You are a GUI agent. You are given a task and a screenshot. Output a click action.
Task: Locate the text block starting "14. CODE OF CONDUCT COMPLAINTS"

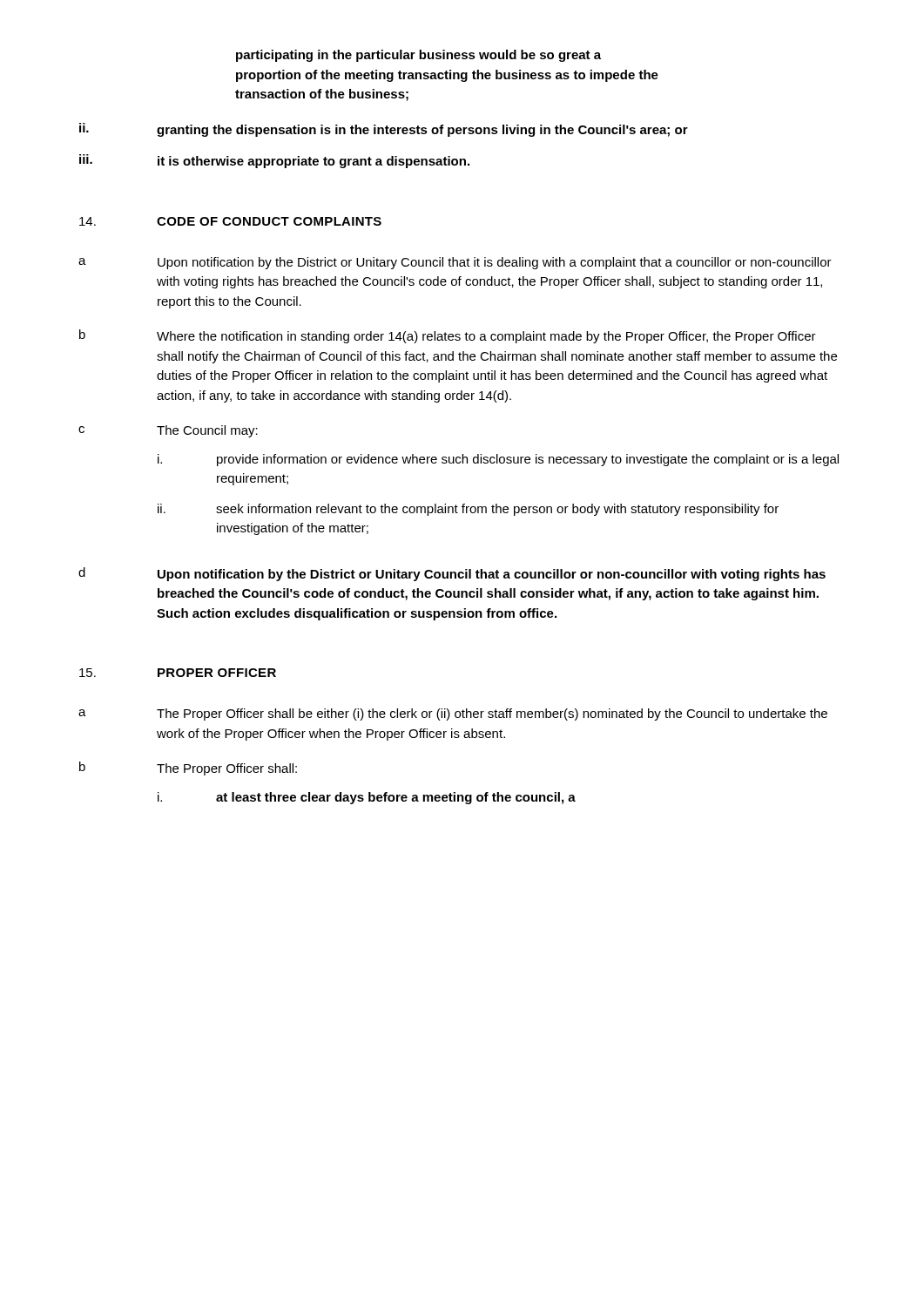point(230,220)
